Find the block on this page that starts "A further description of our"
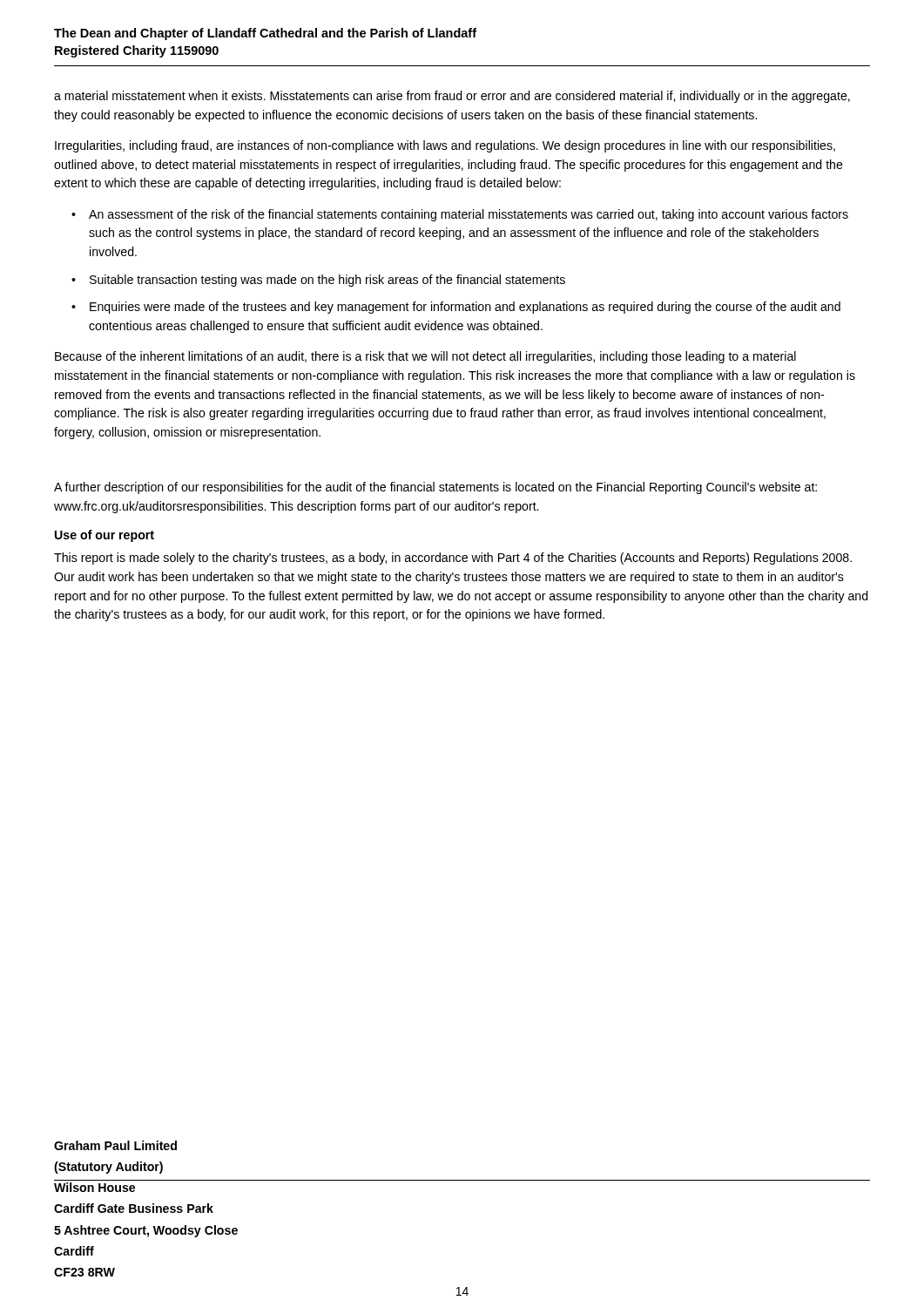Viewport: 924px width, 1307px height. tap(436, 497)
